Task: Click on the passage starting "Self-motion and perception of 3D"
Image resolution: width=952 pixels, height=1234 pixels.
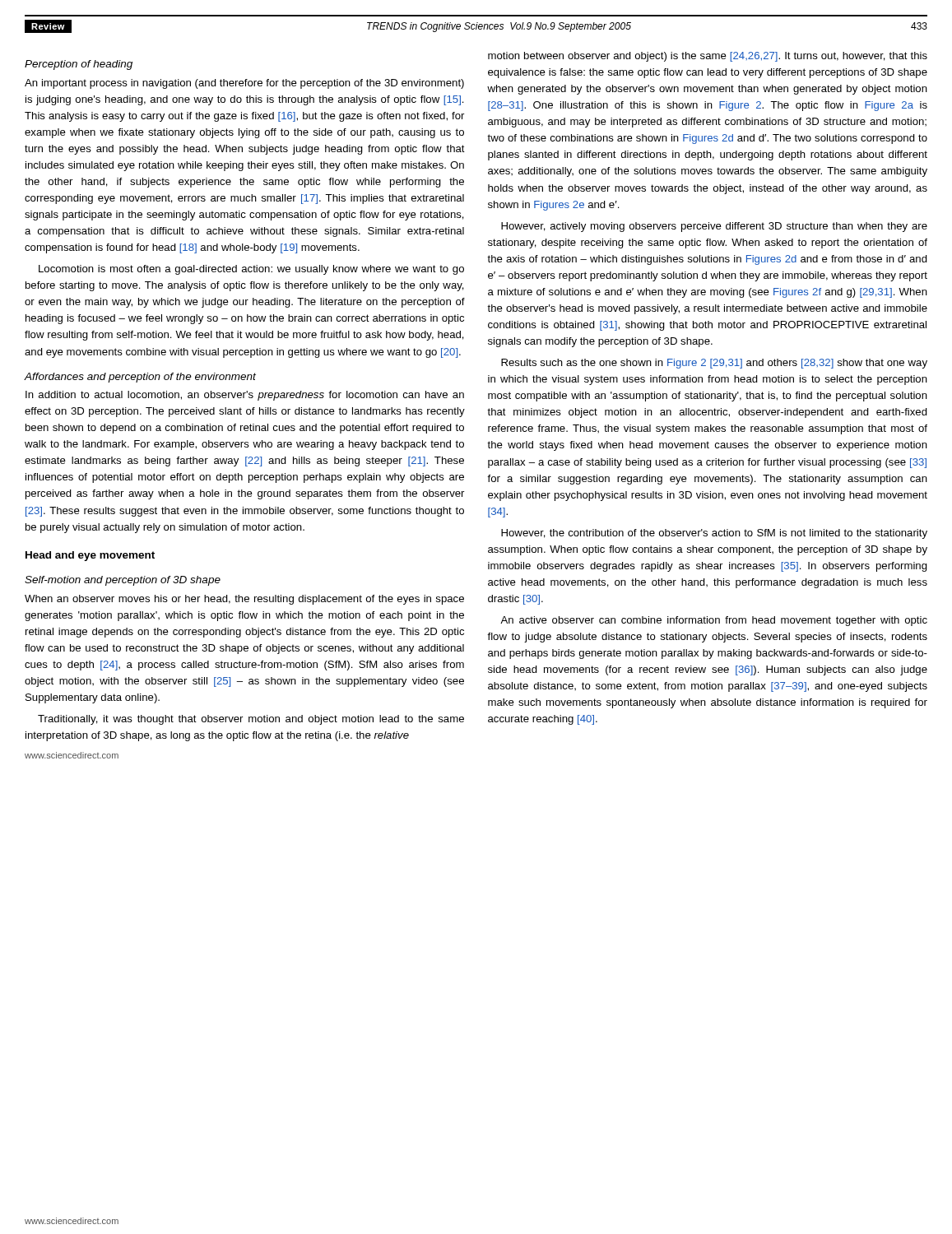Action: click(123, 581)
